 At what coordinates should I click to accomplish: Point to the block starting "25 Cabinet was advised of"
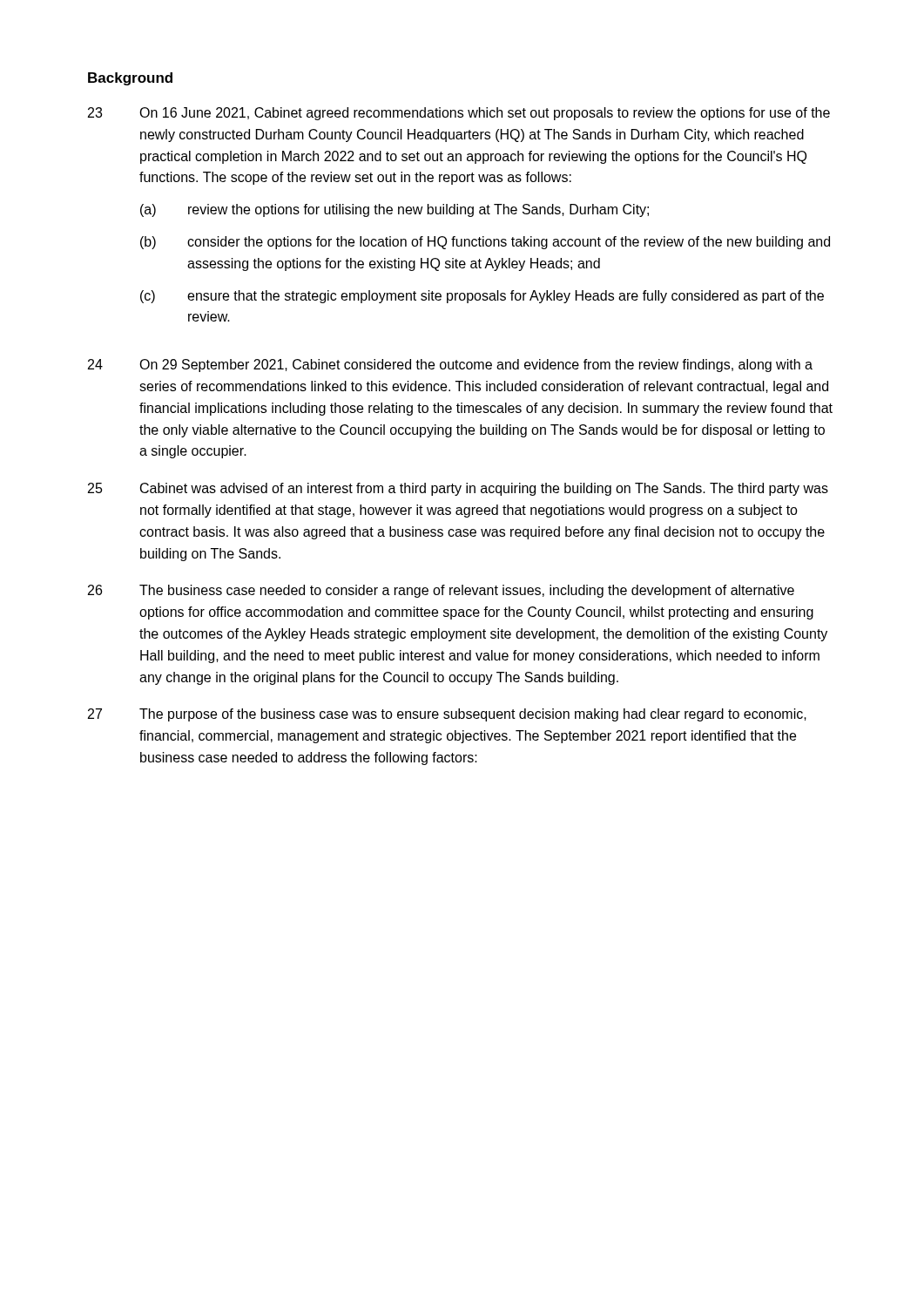click(x=462, y=522)
